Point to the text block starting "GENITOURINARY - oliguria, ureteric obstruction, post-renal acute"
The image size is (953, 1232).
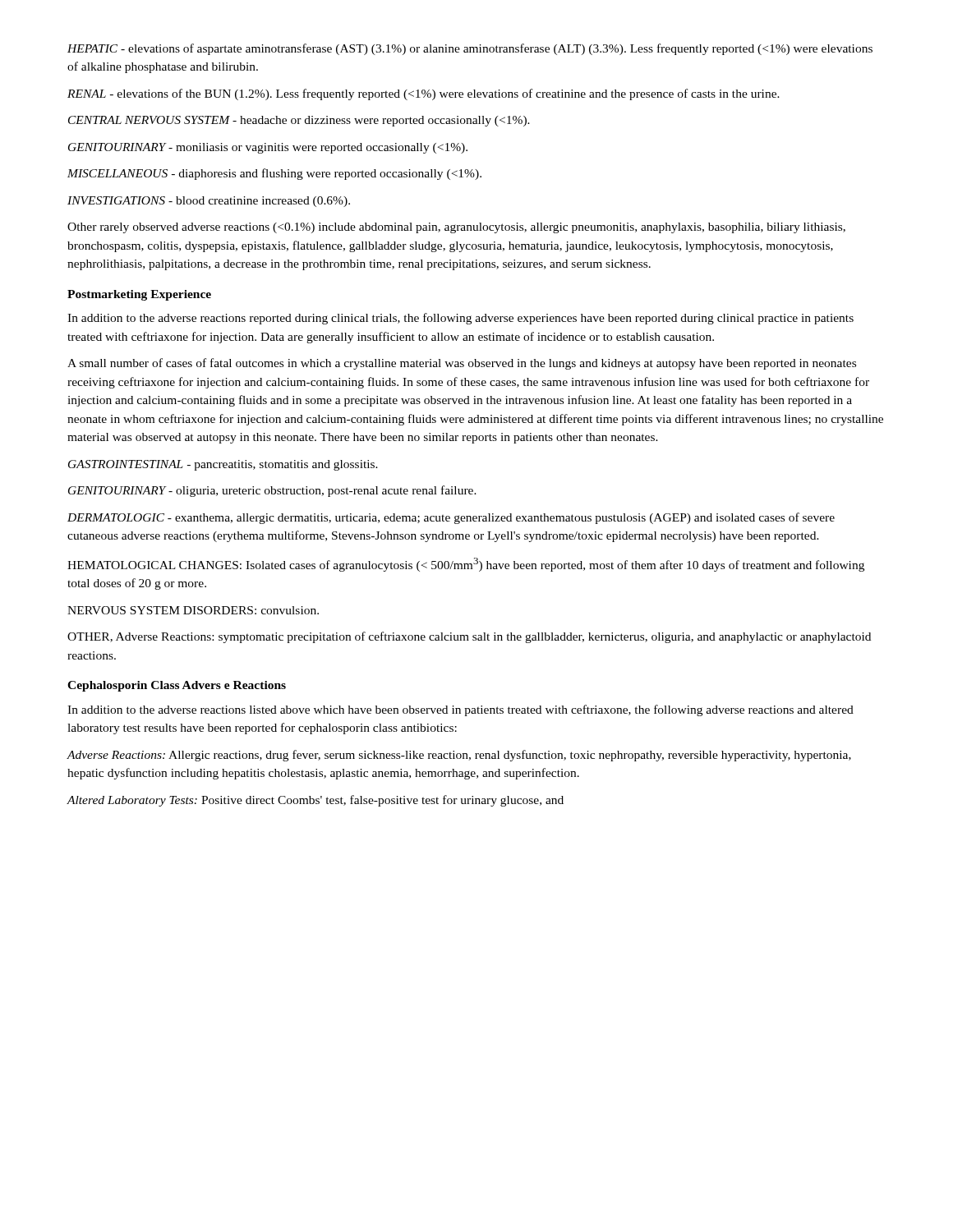pos(272,490)
